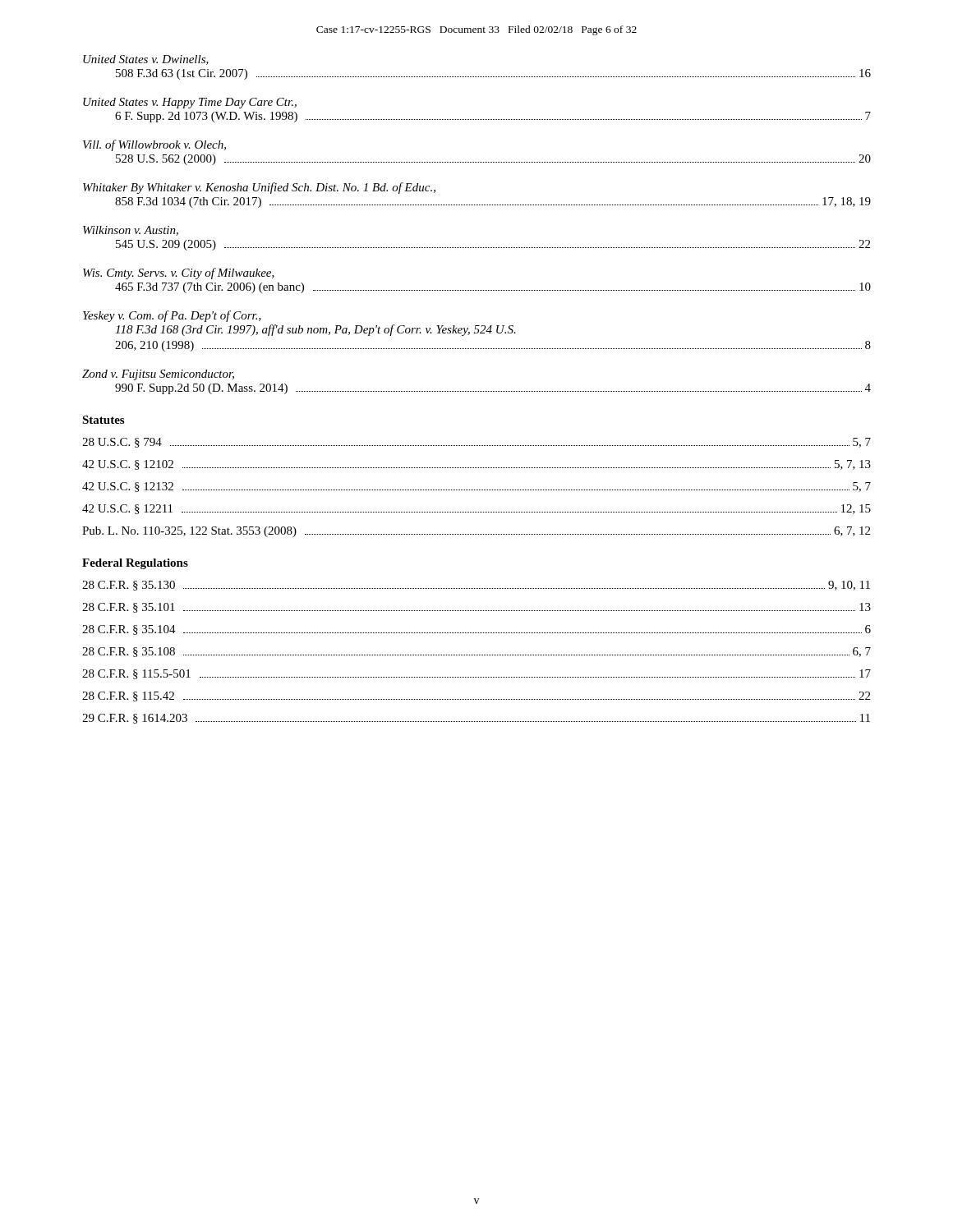Select the list item that says "28 C.F.R. § 35.130 9, 10,"
The width and height of the screenshot is (953, 1232).
point(476,585)
